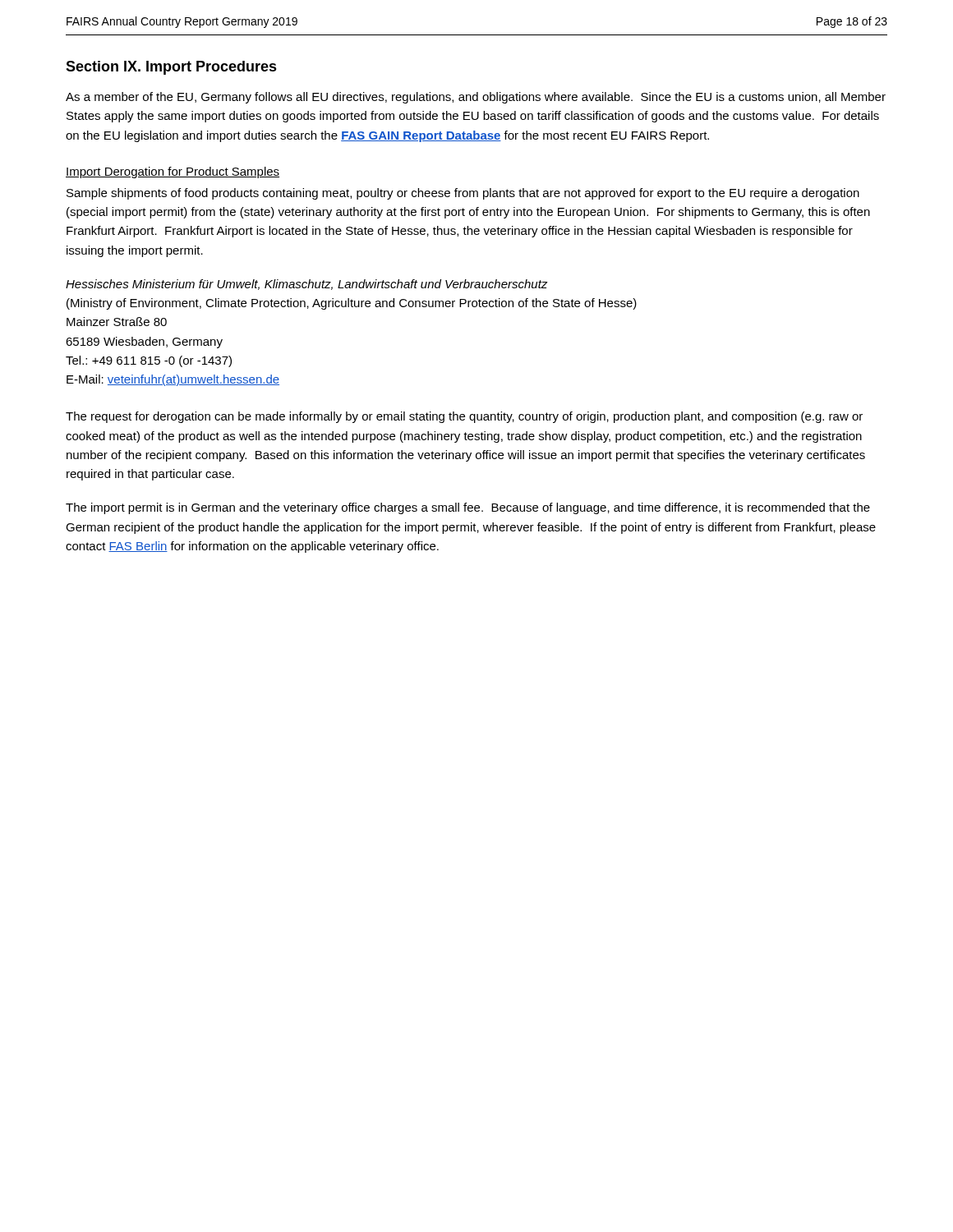The width and height of the screenshot is (953, 1232).
Task: Find the block starting "The request for derogation can be made"
Action: click(x=466, y=445)
